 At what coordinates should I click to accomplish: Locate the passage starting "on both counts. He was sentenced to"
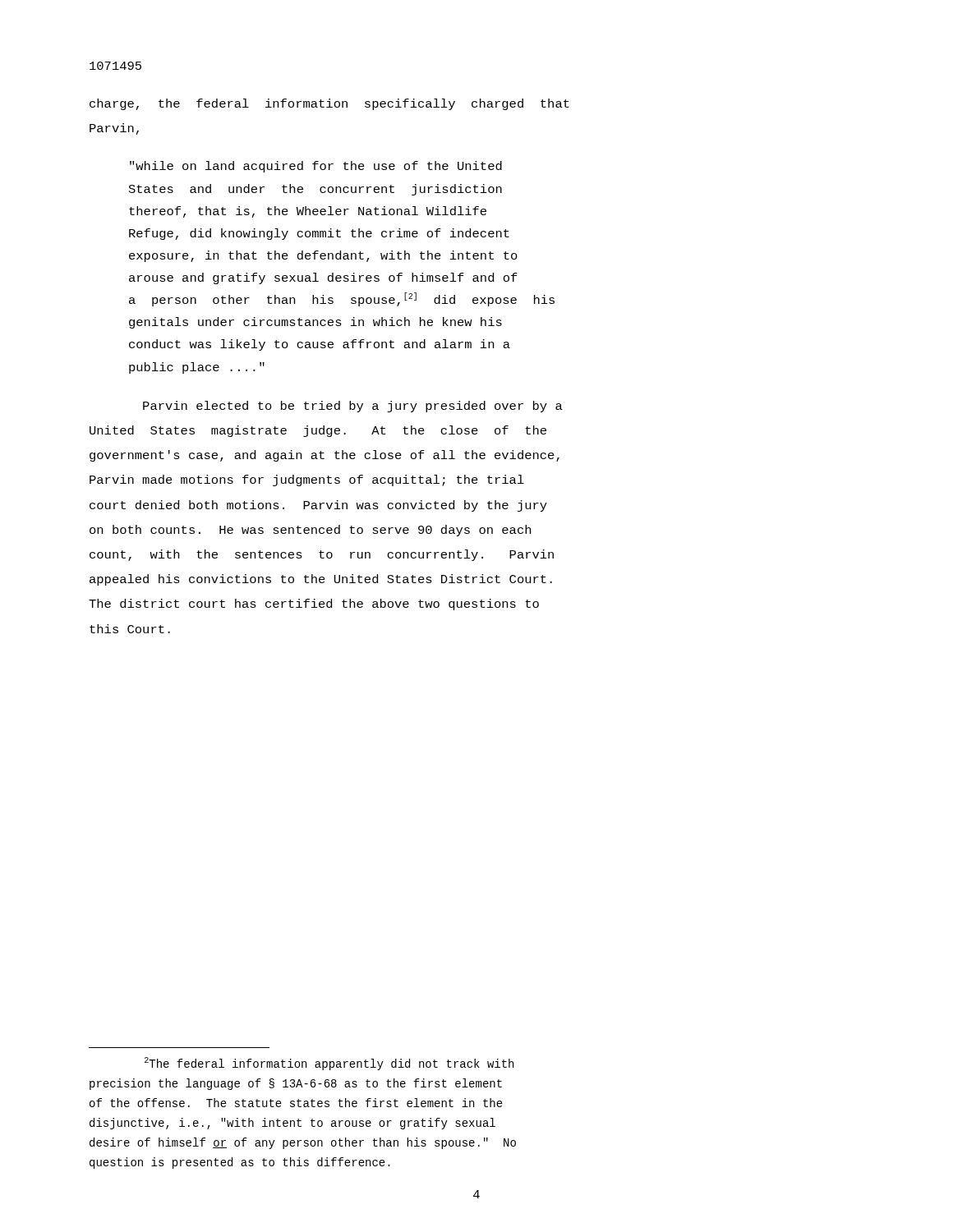tap(310, 530)
